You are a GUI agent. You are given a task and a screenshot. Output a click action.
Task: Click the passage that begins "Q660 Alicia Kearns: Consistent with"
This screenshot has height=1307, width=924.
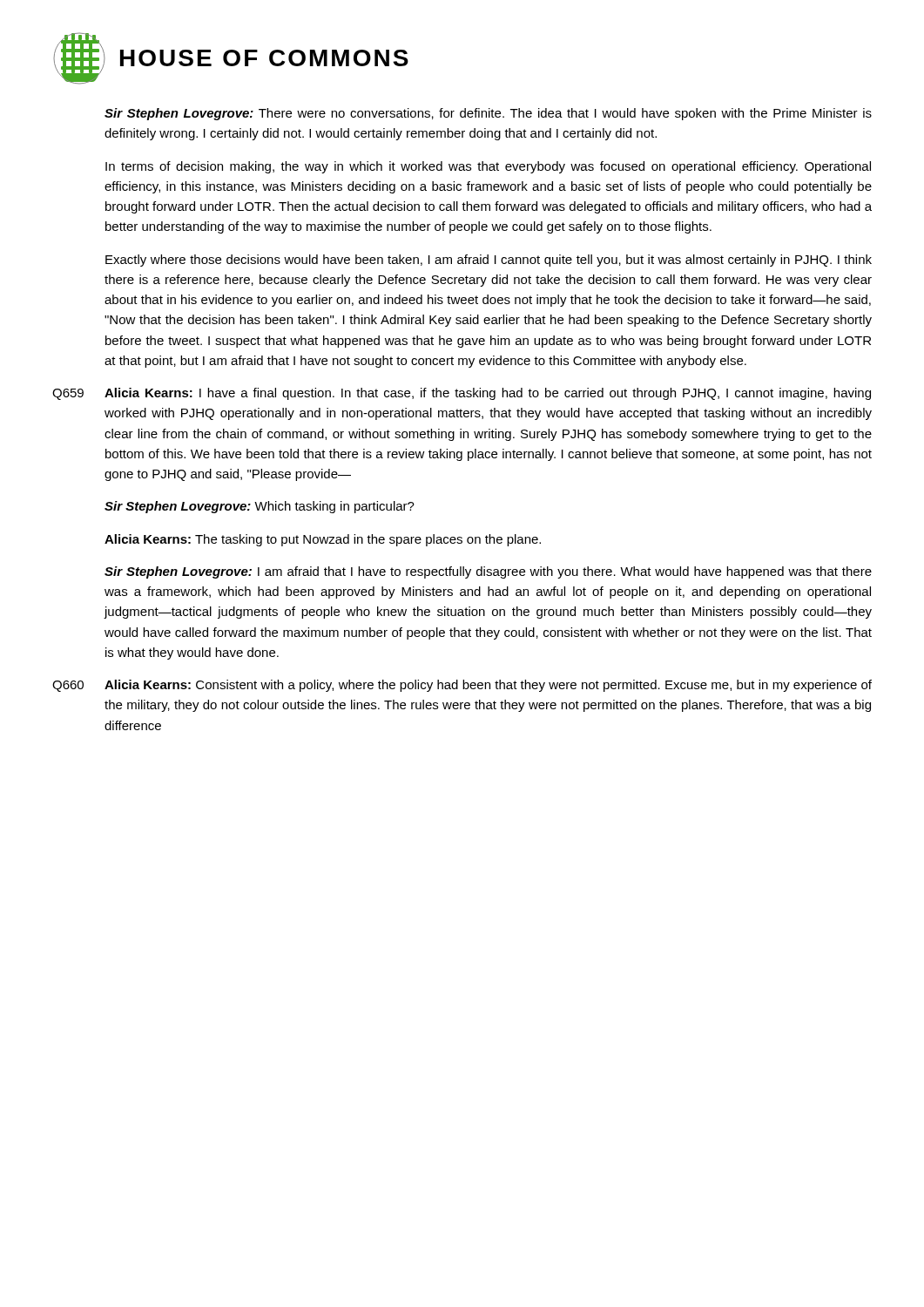pyautogui.click(x=462, y=705)
